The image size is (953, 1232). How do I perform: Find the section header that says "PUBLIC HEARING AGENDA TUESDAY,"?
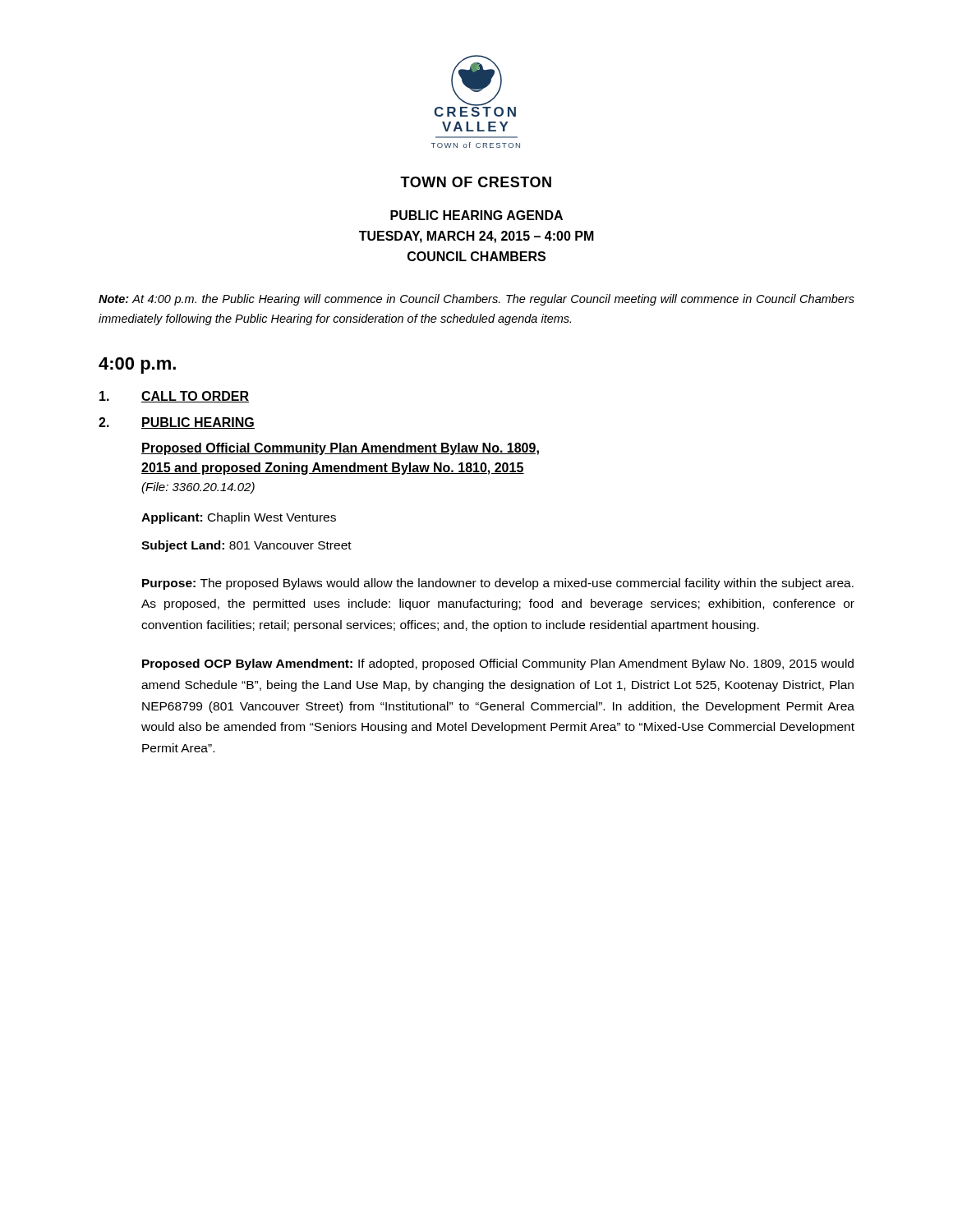pyautogui.click(x=476, y=236)
